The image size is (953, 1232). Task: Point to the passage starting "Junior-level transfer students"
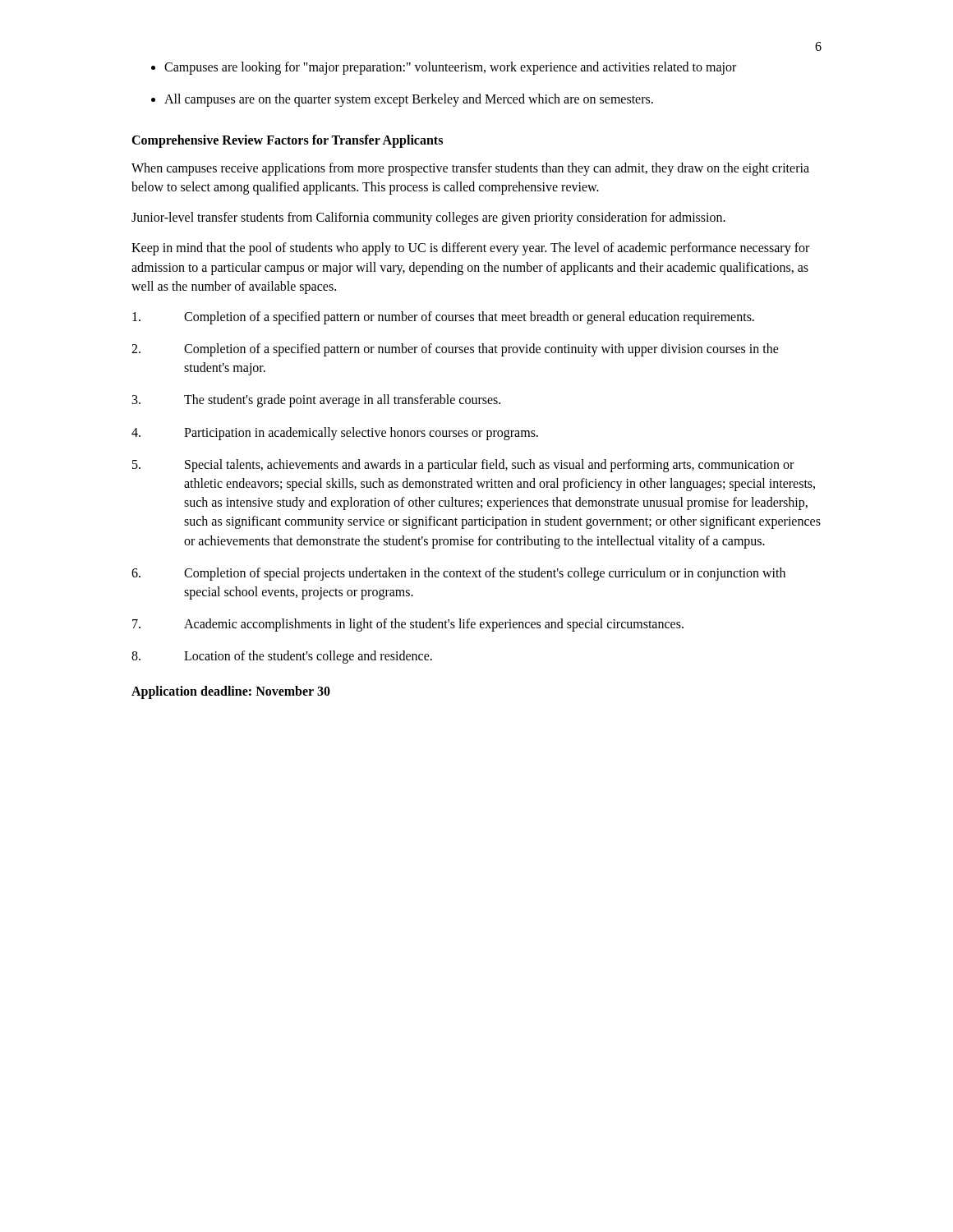429,217
